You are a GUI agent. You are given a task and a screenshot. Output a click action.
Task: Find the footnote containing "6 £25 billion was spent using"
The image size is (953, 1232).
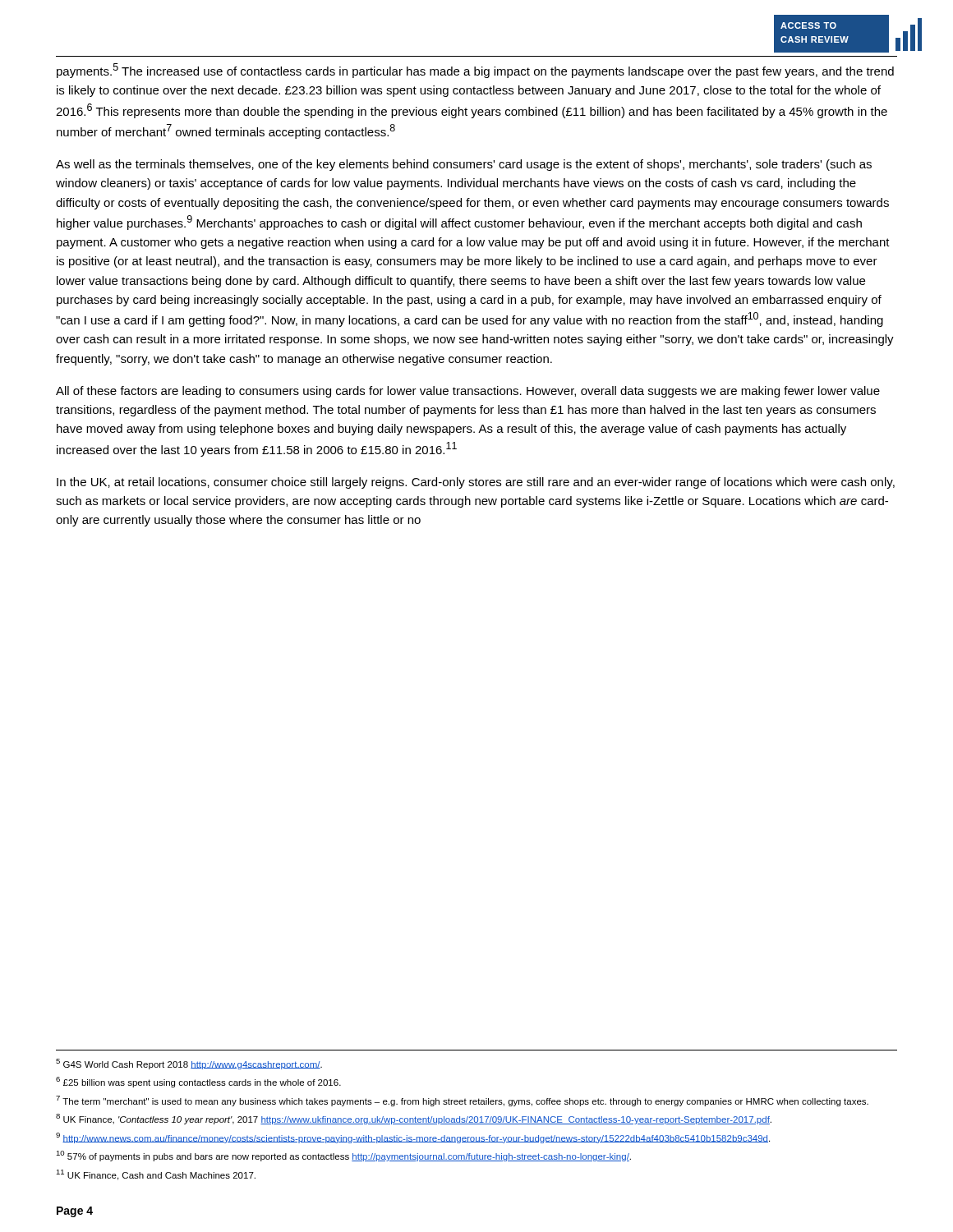click(x=199, y=1081)
